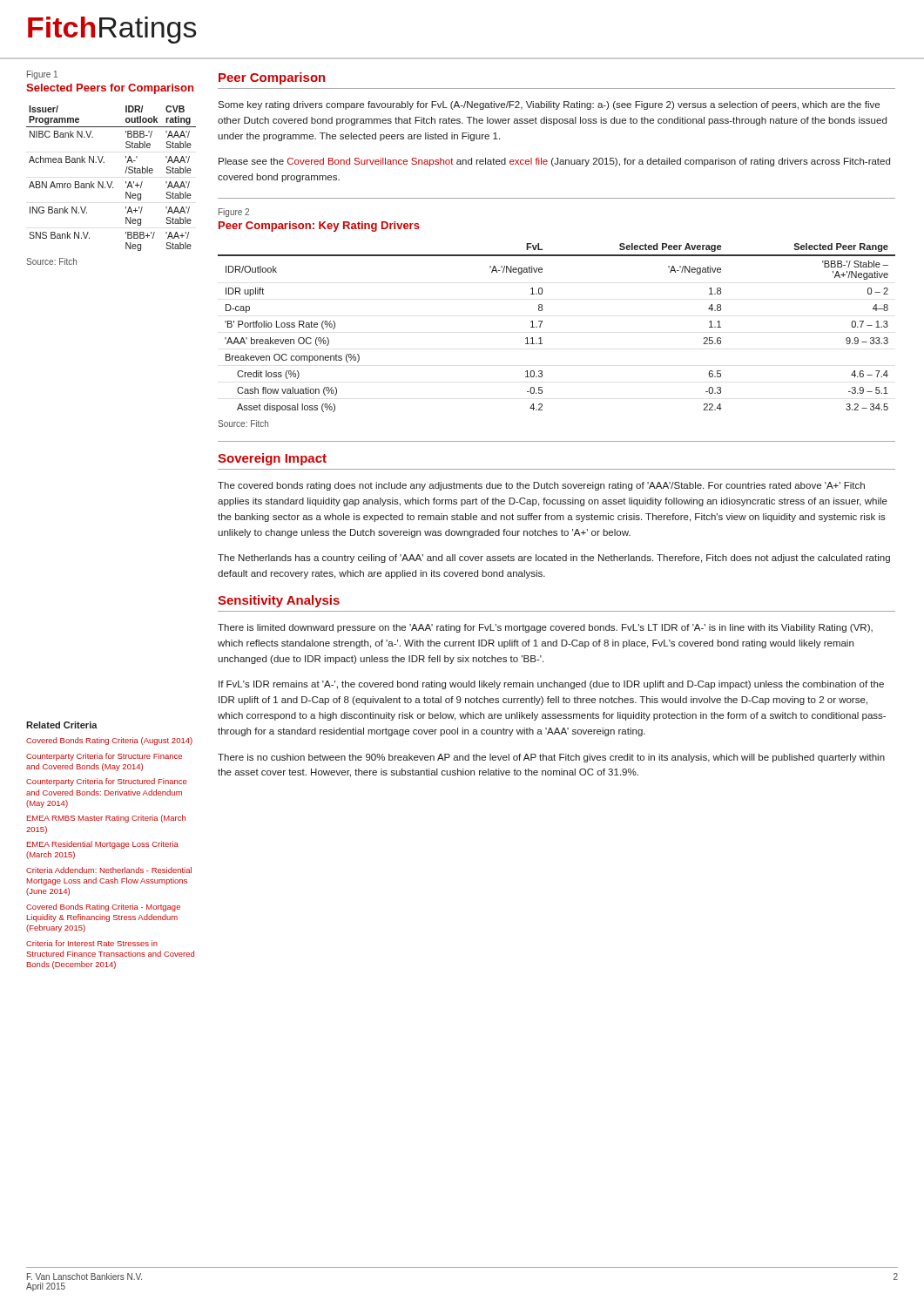Screen dimensions: 1307x924
Task: Navigate to the text block starting "EMEA Residential Mortgage Loss Criteria (March"
Action: [111, 850]
